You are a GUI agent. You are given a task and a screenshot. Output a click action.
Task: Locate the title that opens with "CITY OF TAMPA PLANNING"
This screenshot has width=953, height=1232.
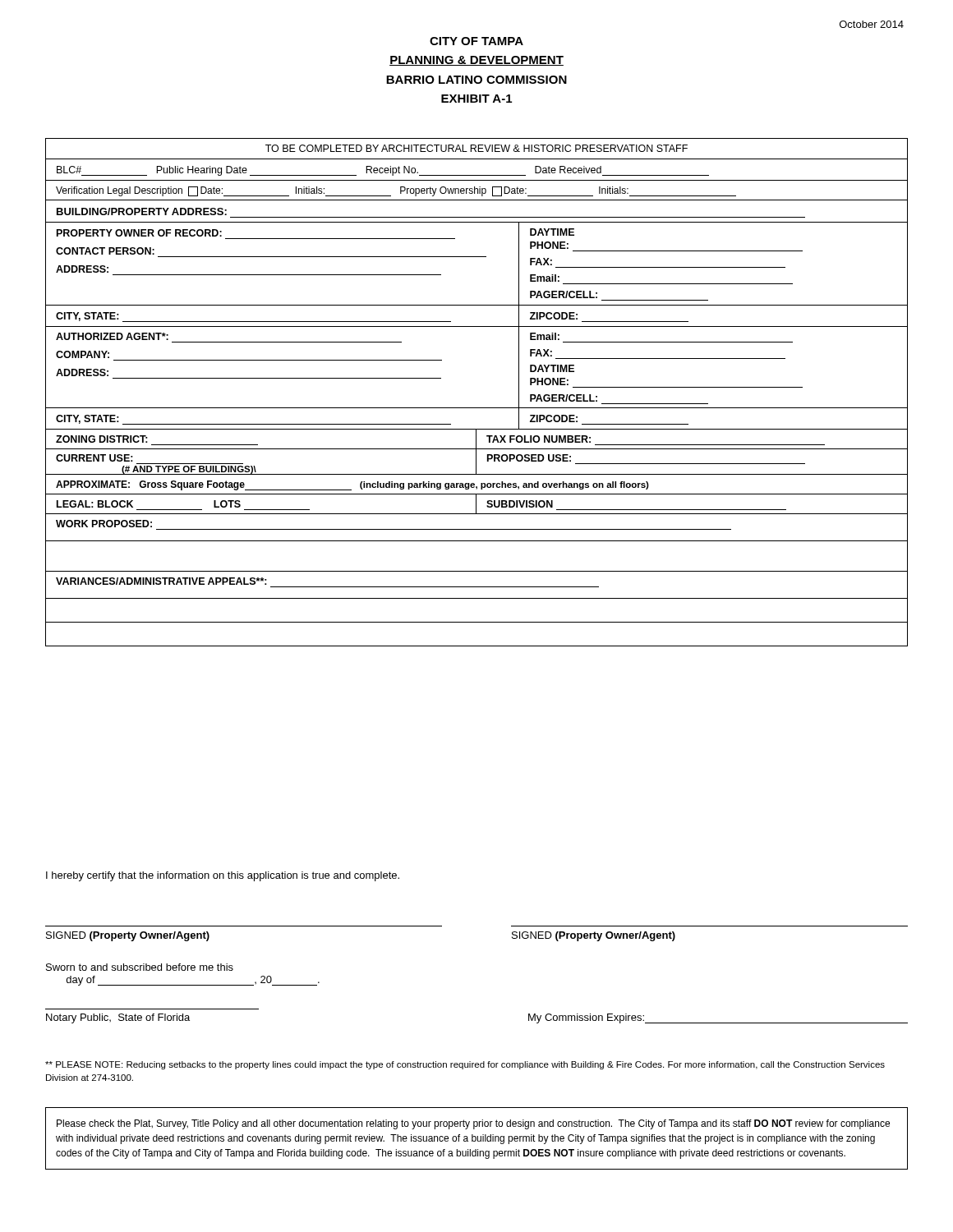(476, 69)
